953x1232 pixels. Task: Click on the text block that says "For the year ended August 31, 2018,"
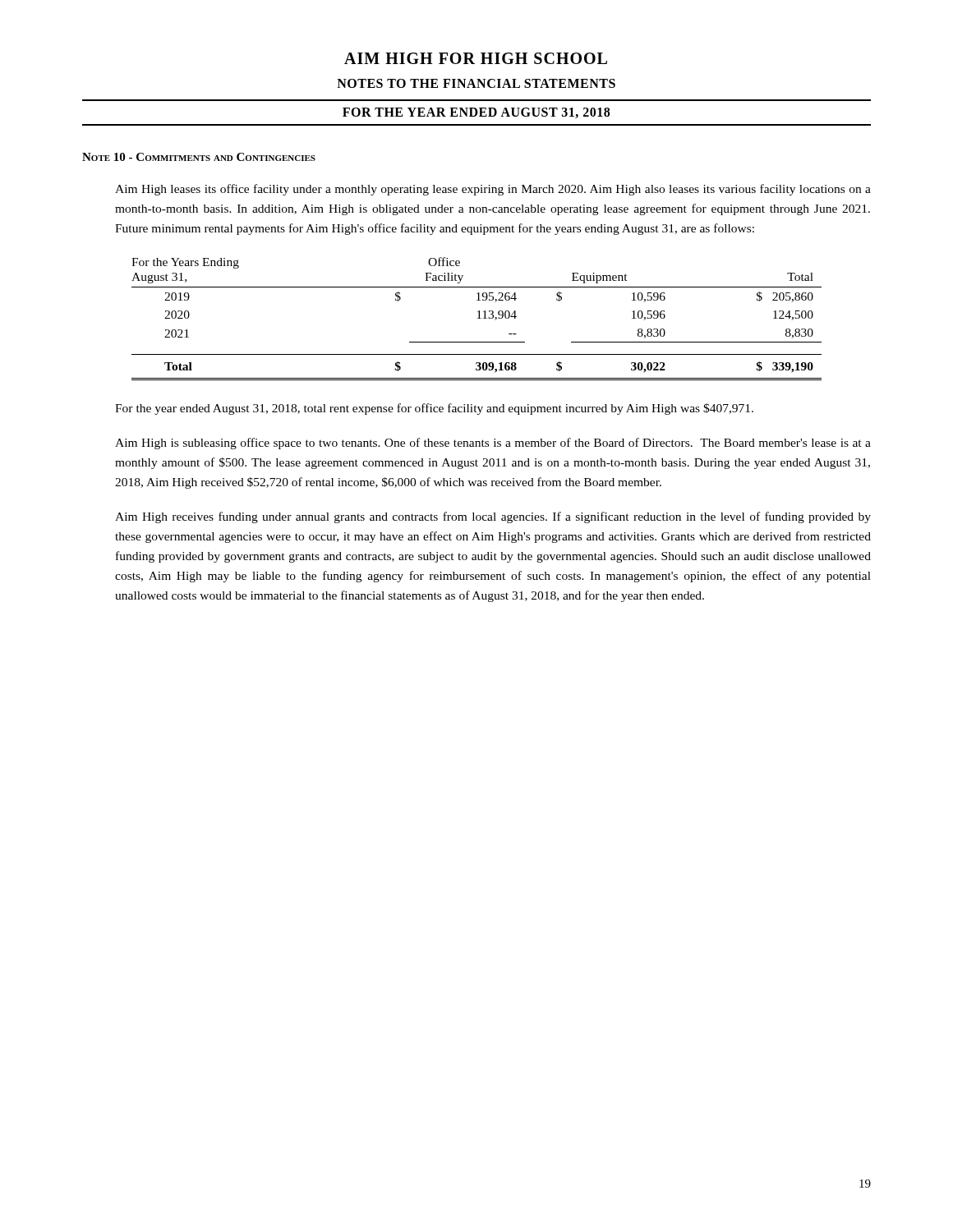coord(435,408)
